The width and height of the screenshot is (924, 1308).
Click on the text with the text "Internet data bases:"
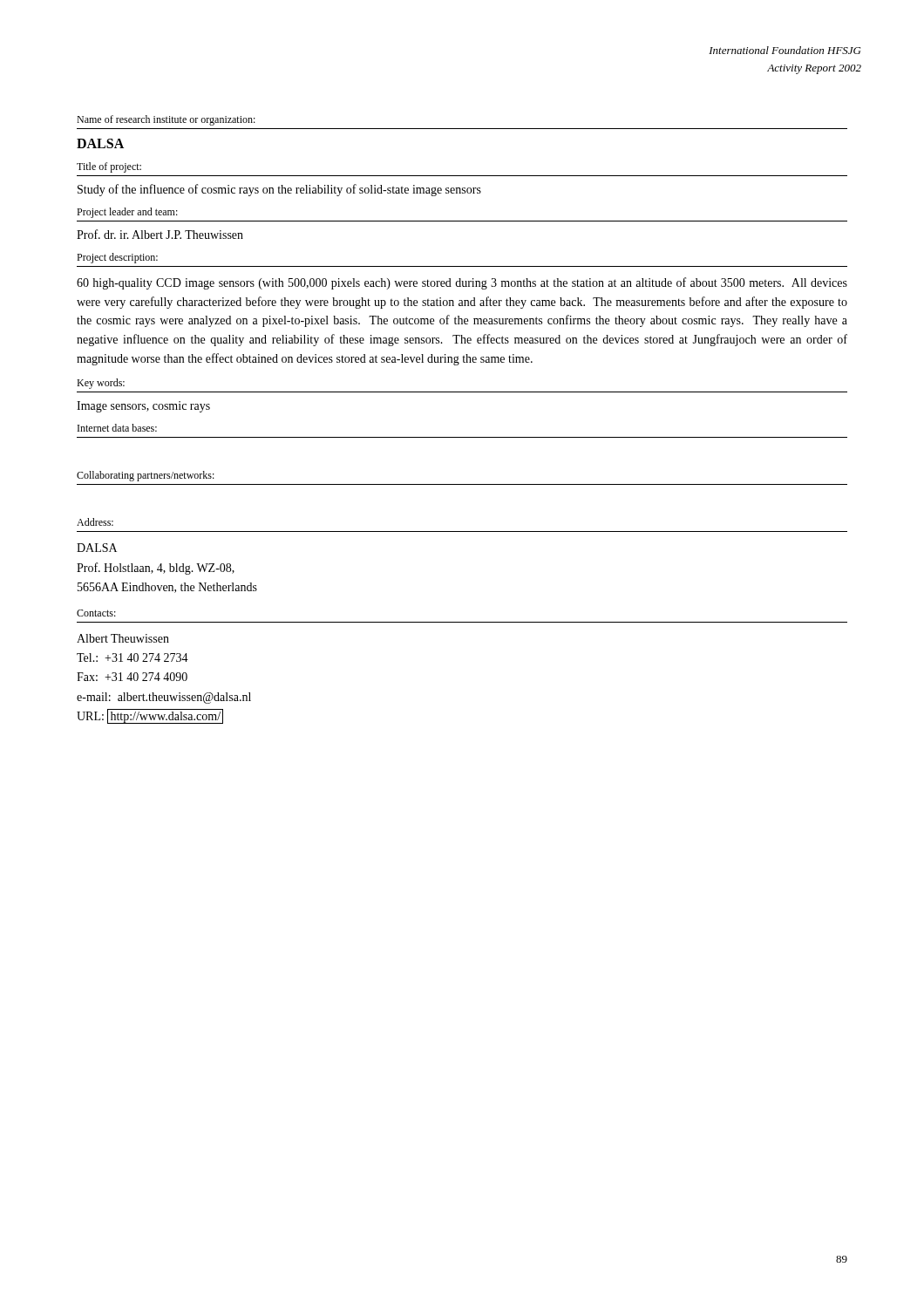click(x=462, y=442)
